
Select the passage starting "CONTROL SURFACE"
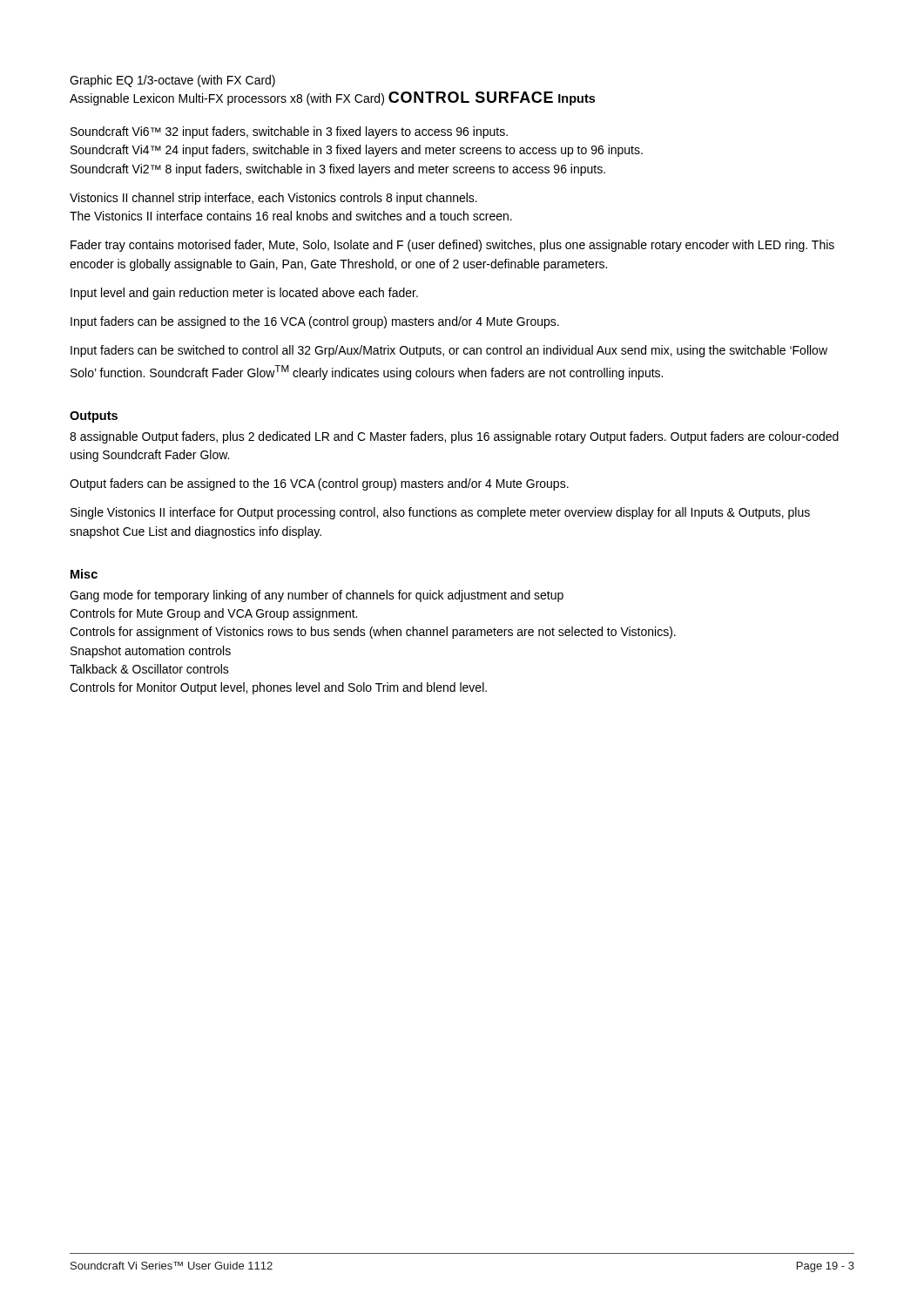pyautogui.click(x=471, y=98)
